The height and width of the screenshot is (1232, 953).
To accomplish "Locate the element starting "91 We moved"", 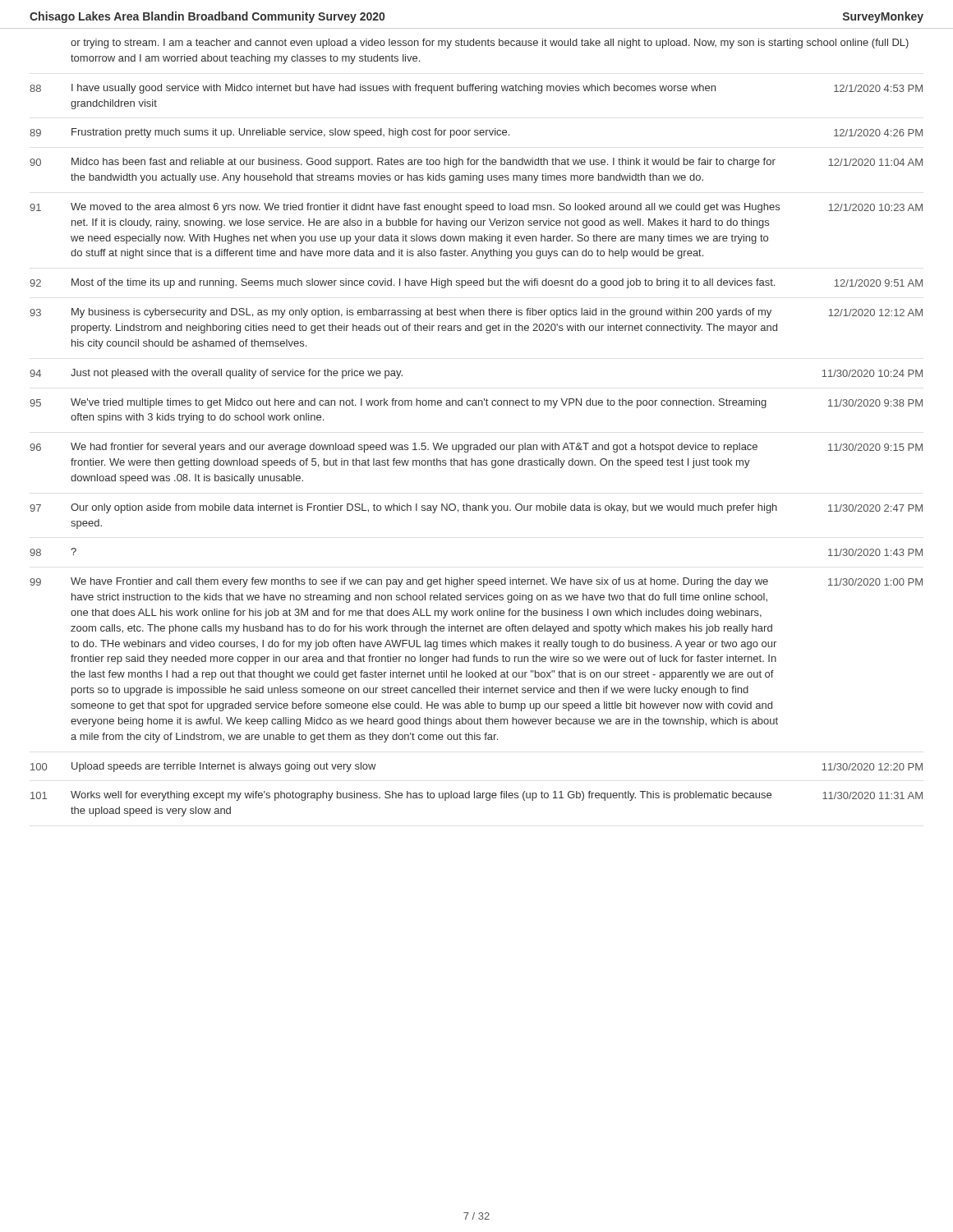I will [476, 230].
